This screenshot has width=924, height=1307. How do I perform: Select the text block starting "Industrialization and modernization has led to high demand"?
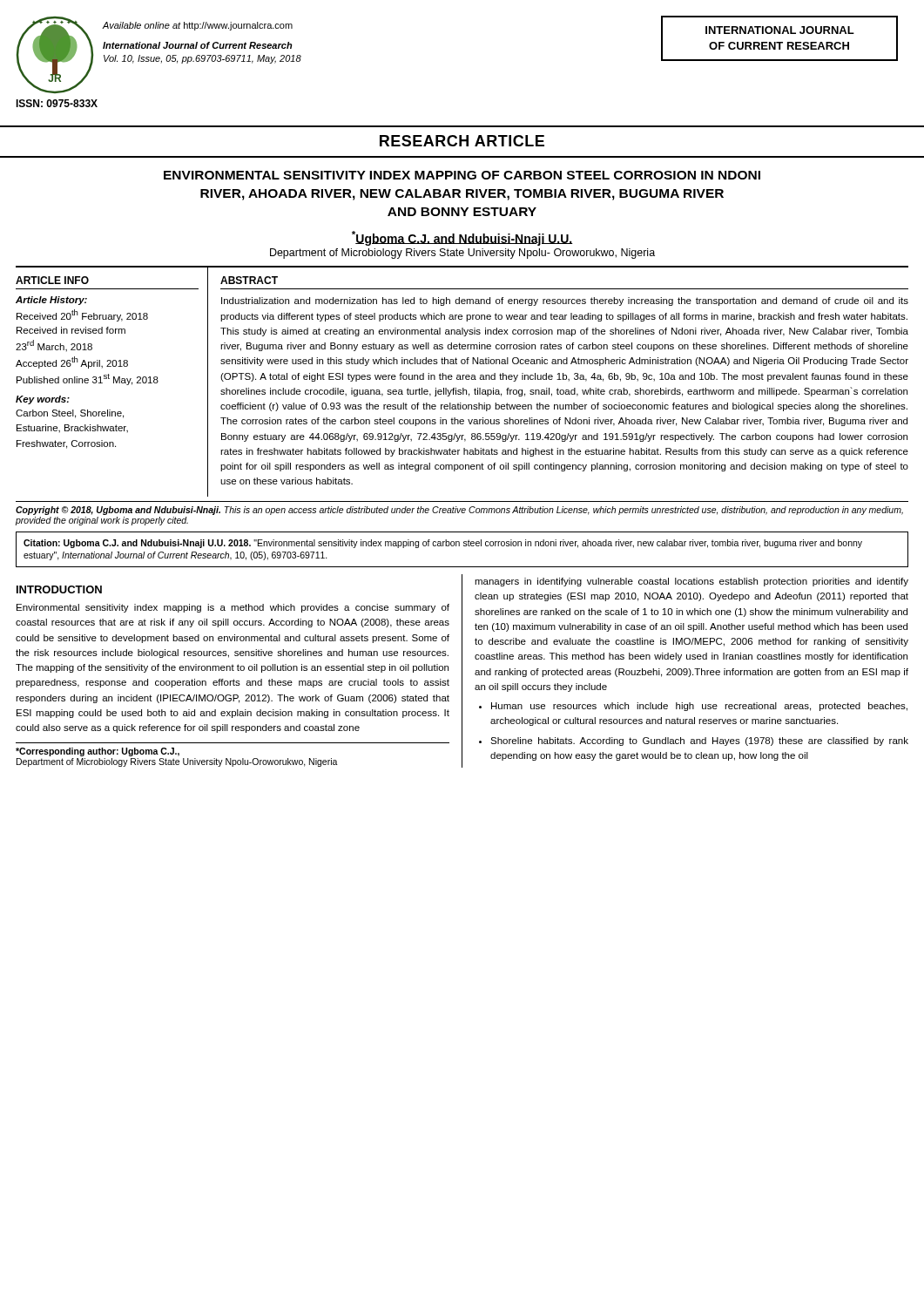pyautogui.click(x=564, y=391)
